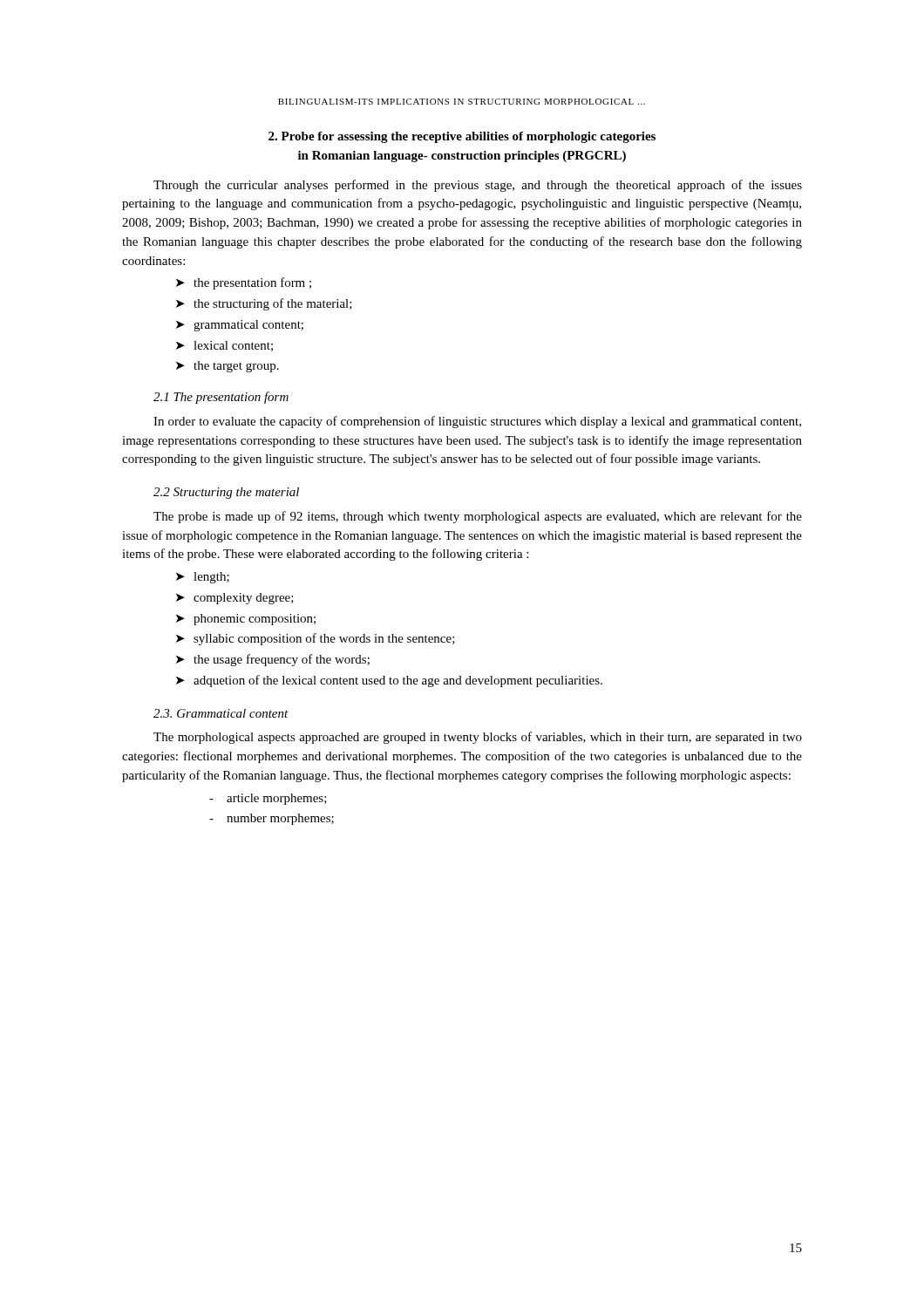Locate the text "- article morphemes;"
The height and width of the screenshot is (1308, 924).
click(268, 798)
